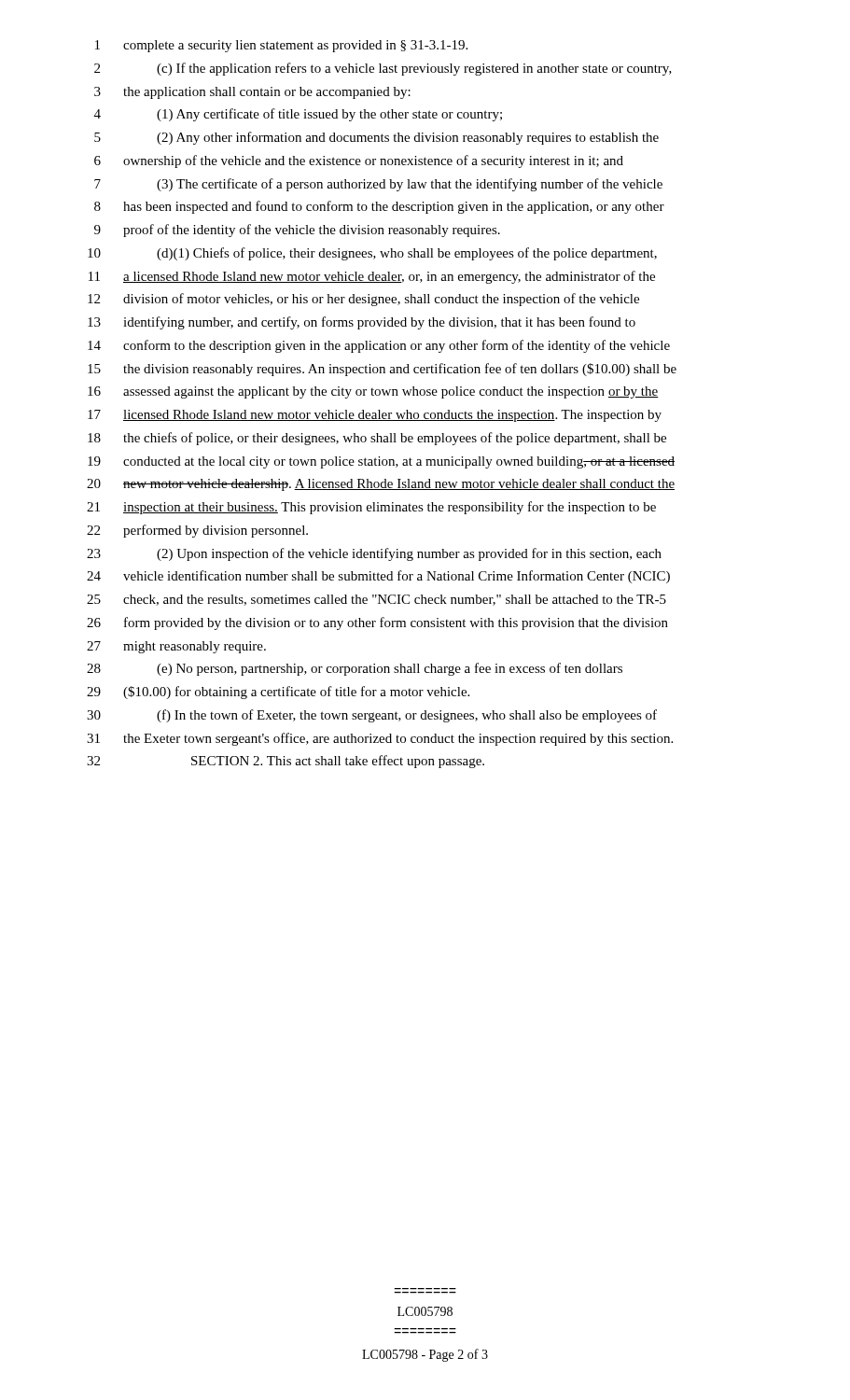
Task: Locate the list item that says "13 identifying number, and certify, on"
Action: [425, 322]
